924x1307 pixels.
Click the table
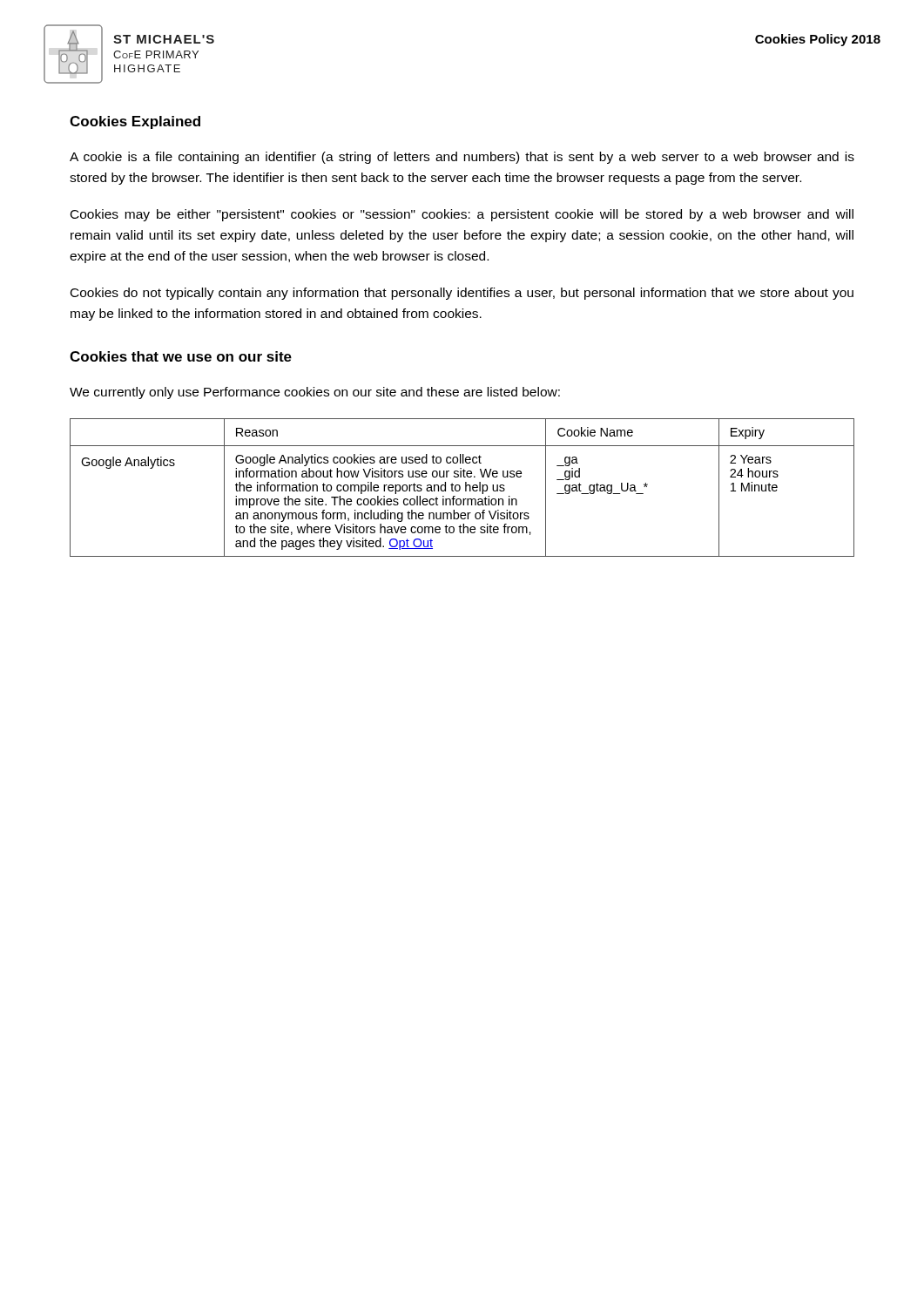(462, 488)
